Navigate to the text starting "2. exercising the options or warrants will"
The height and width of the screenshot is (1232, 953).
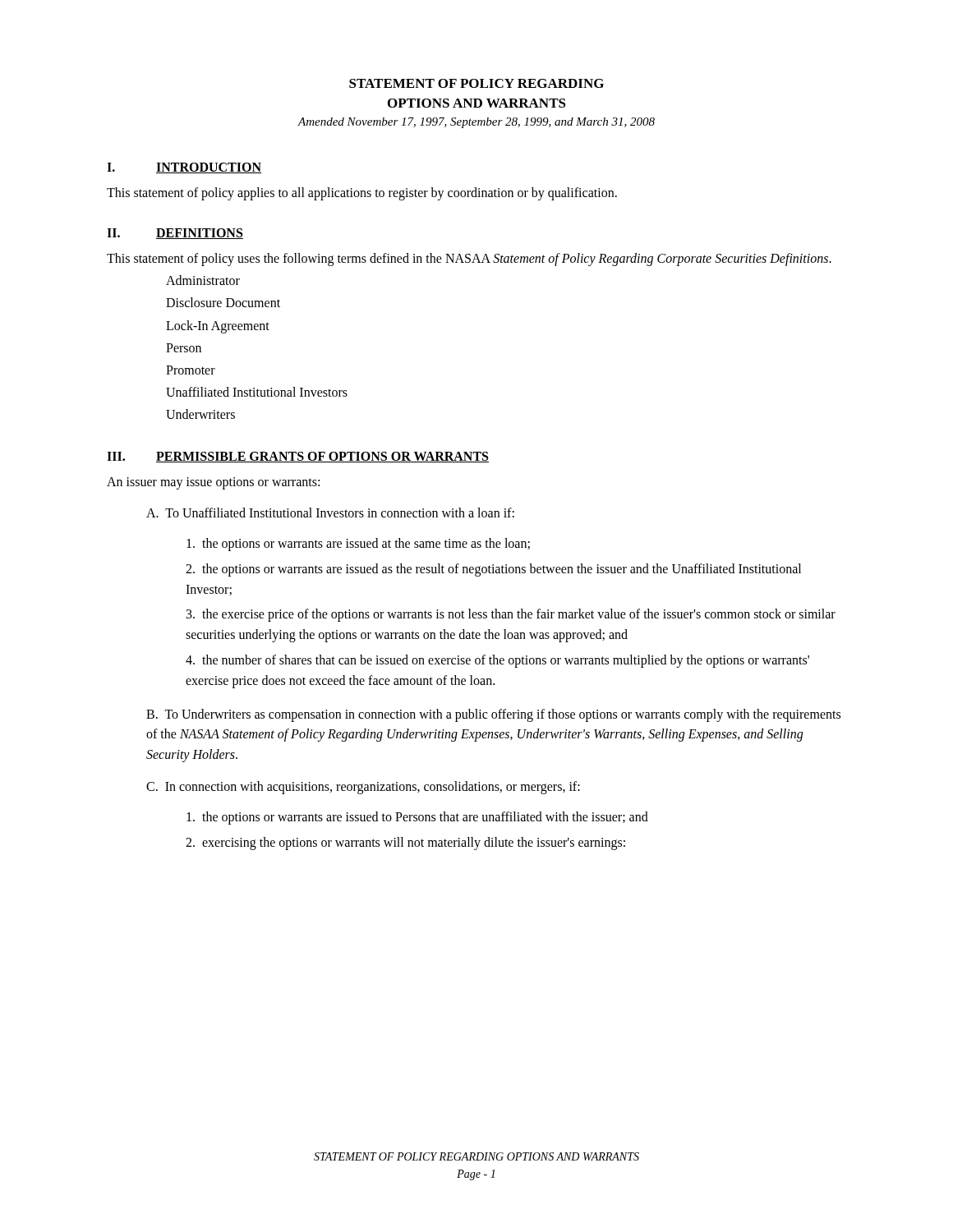[406, 842]
